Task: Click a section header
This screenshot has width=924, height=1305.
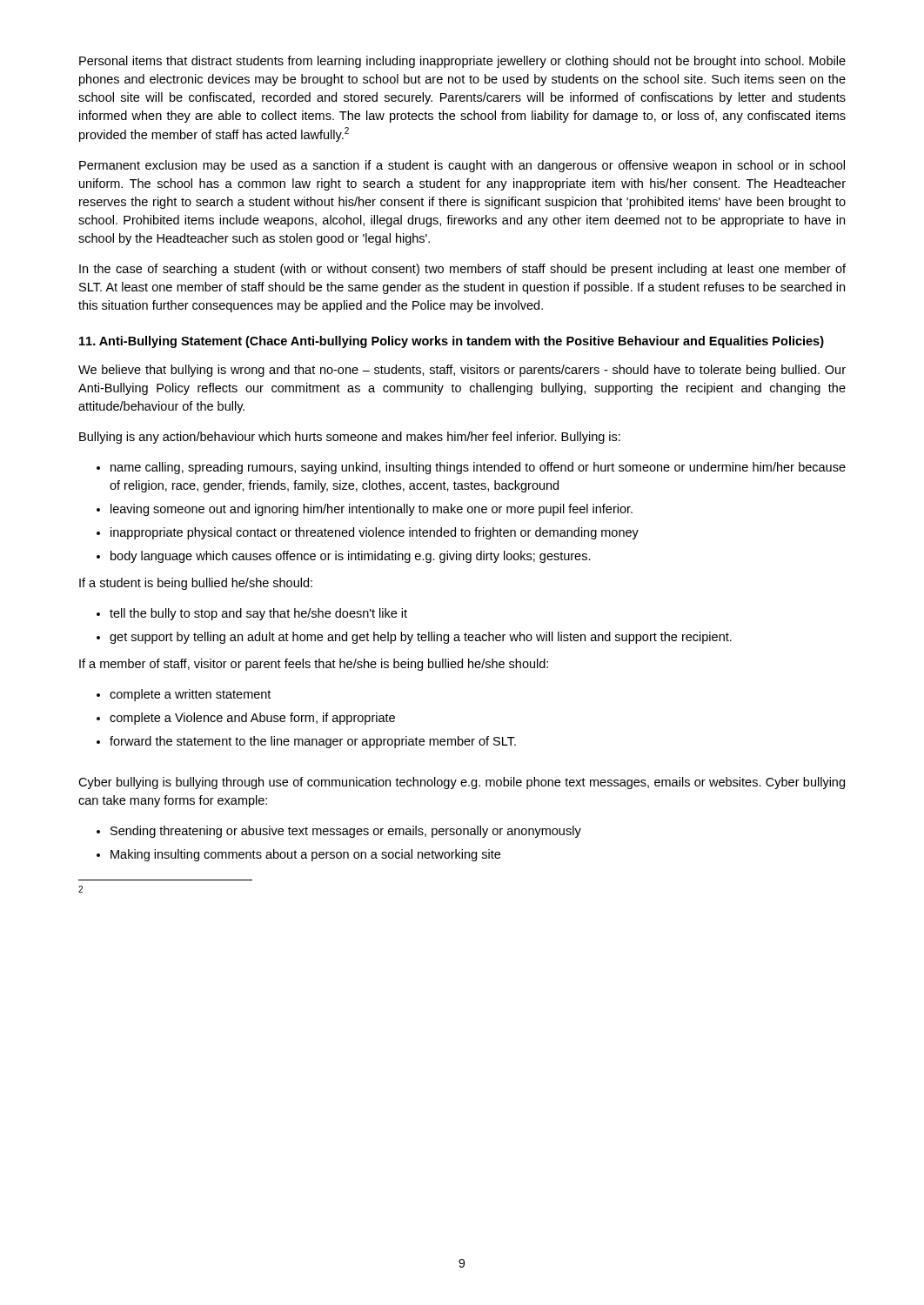Action: [x=451, y=341]
